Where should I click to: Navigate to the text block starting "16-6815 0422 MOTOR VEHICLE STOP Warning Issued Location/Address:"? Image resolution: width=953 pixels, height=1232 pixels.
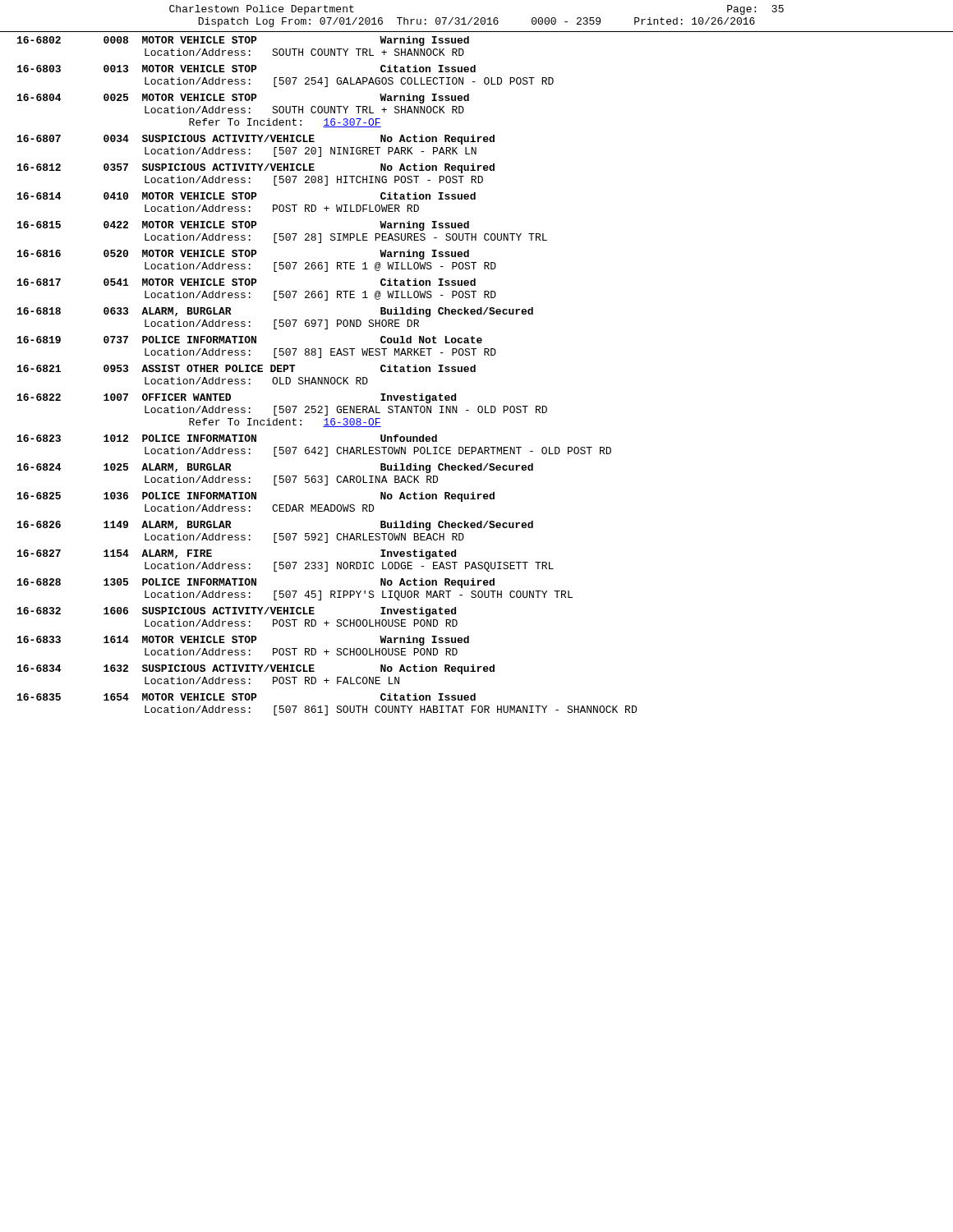(x=476, y=232)
